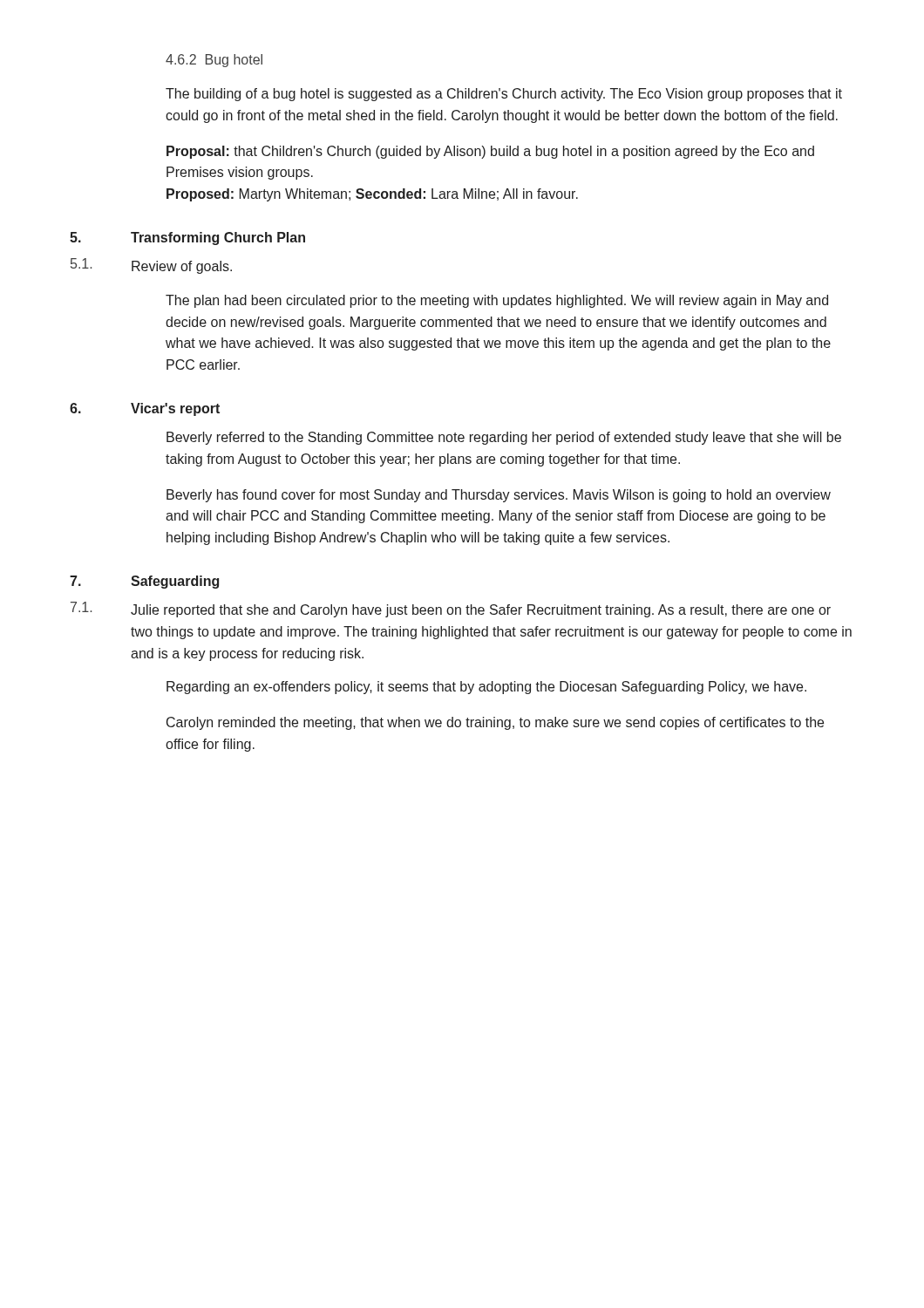Click on the text block starting "The building of a"
This screenshot has width=924, height=1308.
click(504, 105)
